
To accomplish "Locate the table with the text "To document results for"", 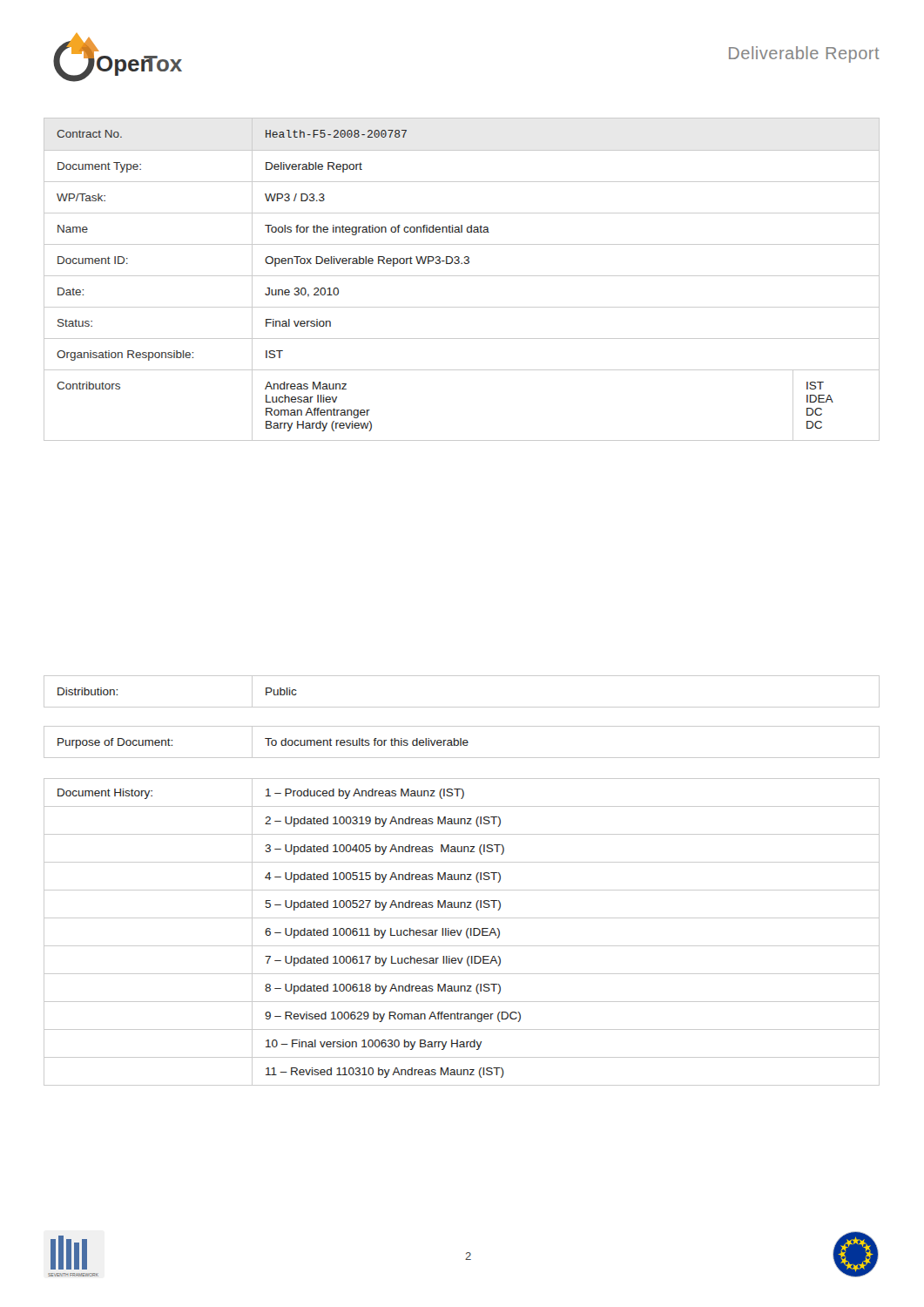I will click(462, 742).
